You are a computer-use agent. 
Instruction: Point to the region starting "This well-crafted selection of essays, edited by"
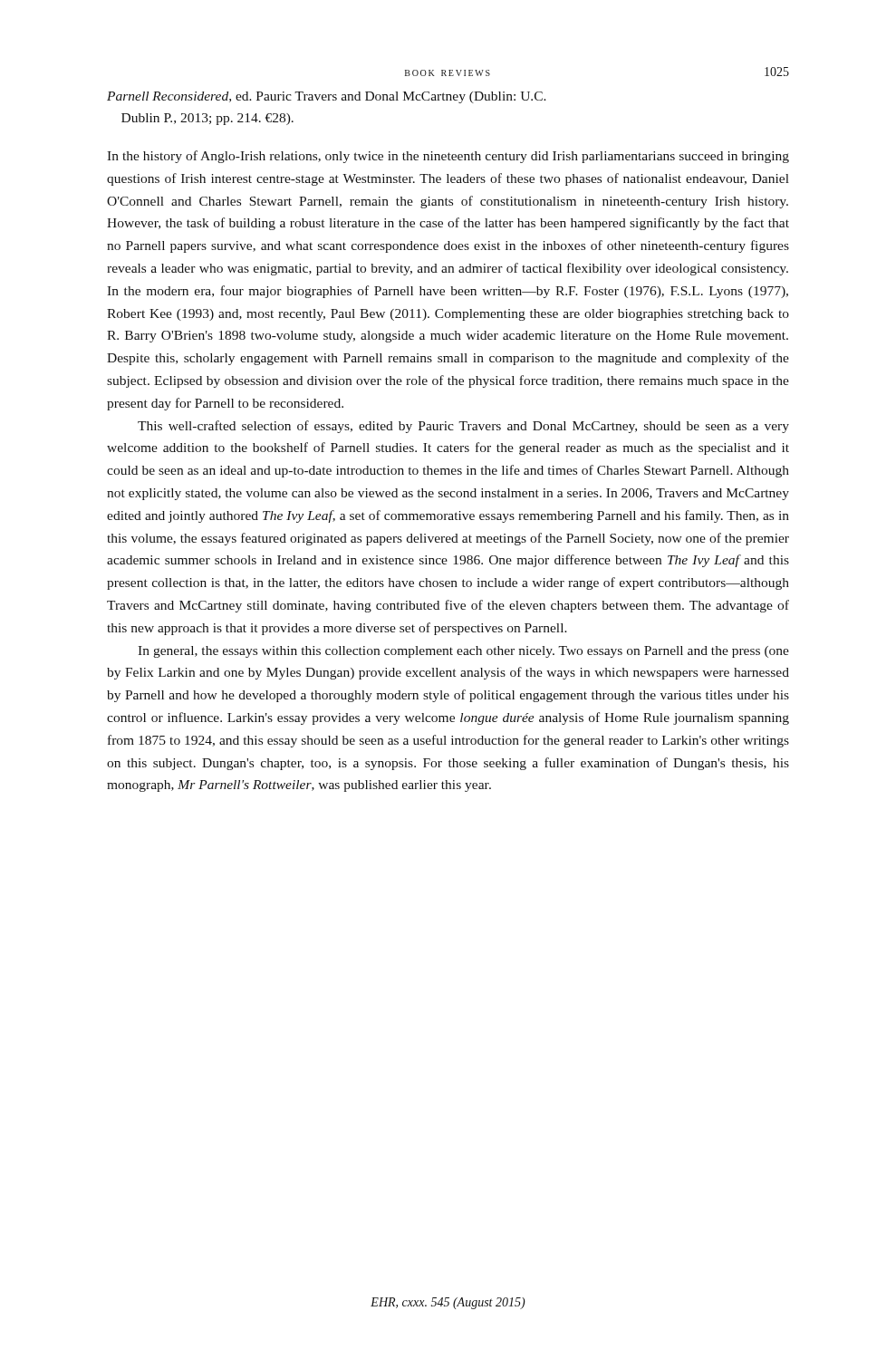coord(448,526)
